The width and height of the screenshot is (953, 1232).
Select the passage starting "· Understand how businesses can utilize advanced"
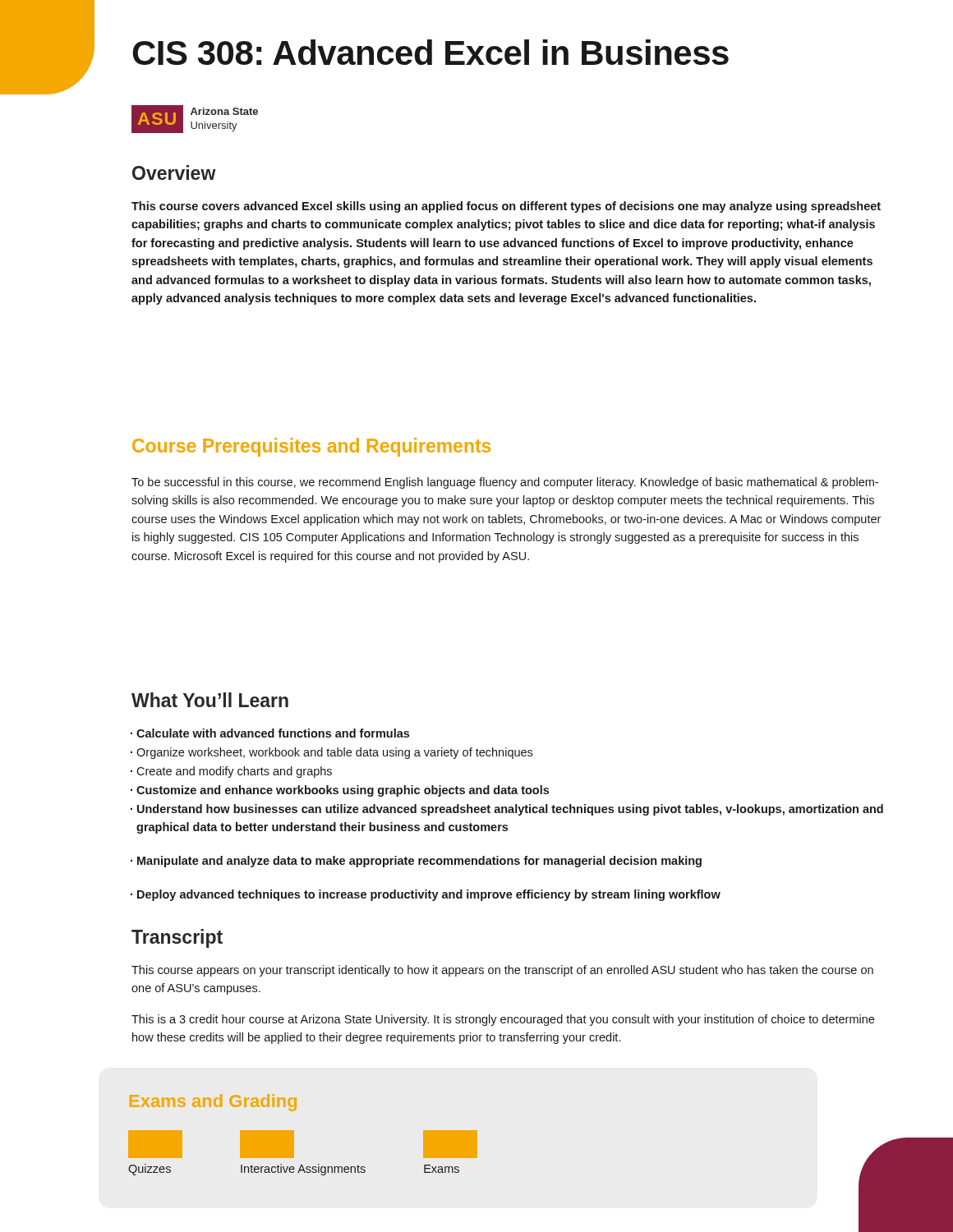click(x=509, y=819)
